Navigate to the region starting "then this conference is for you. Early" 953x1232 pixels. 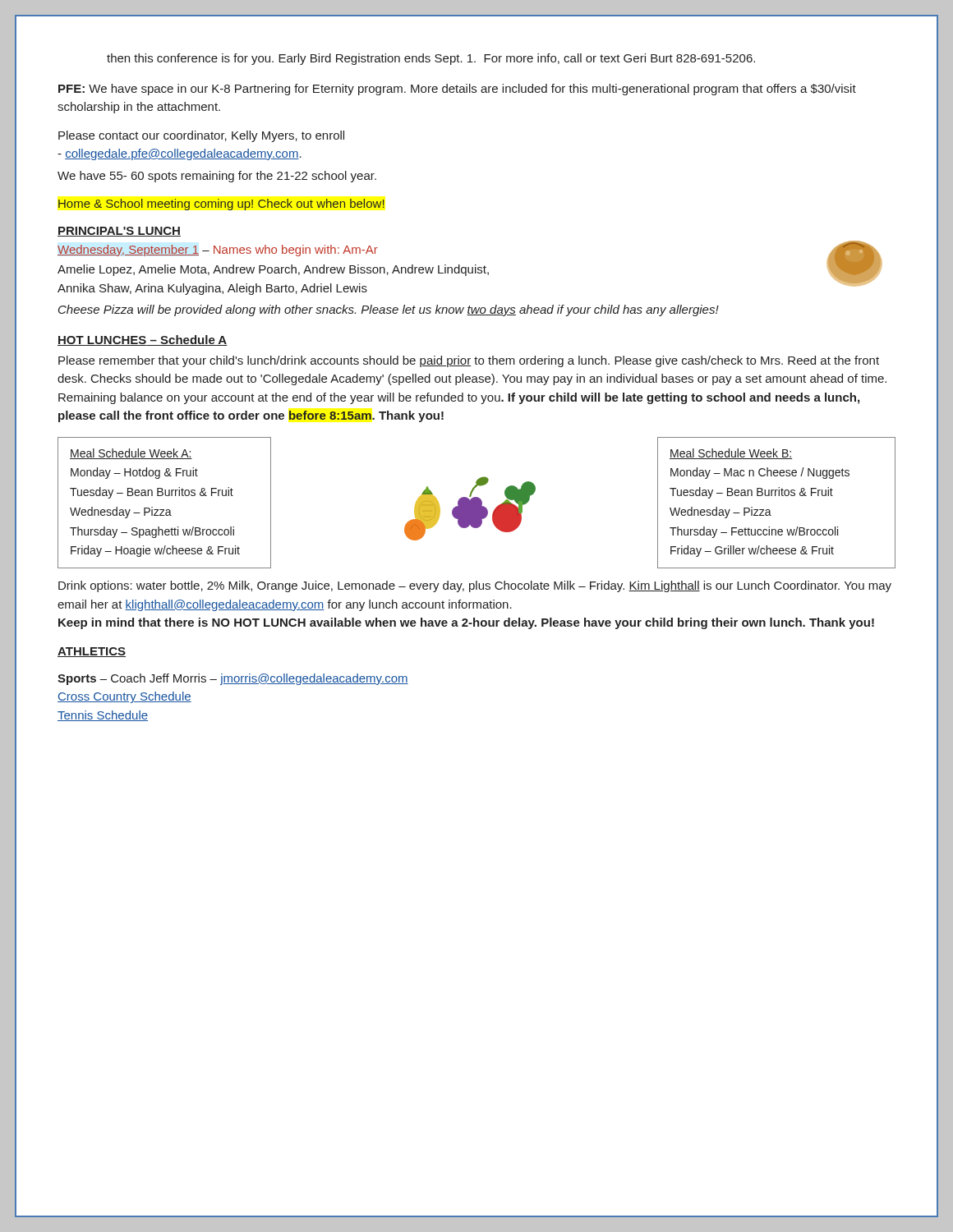pos(431,58)
